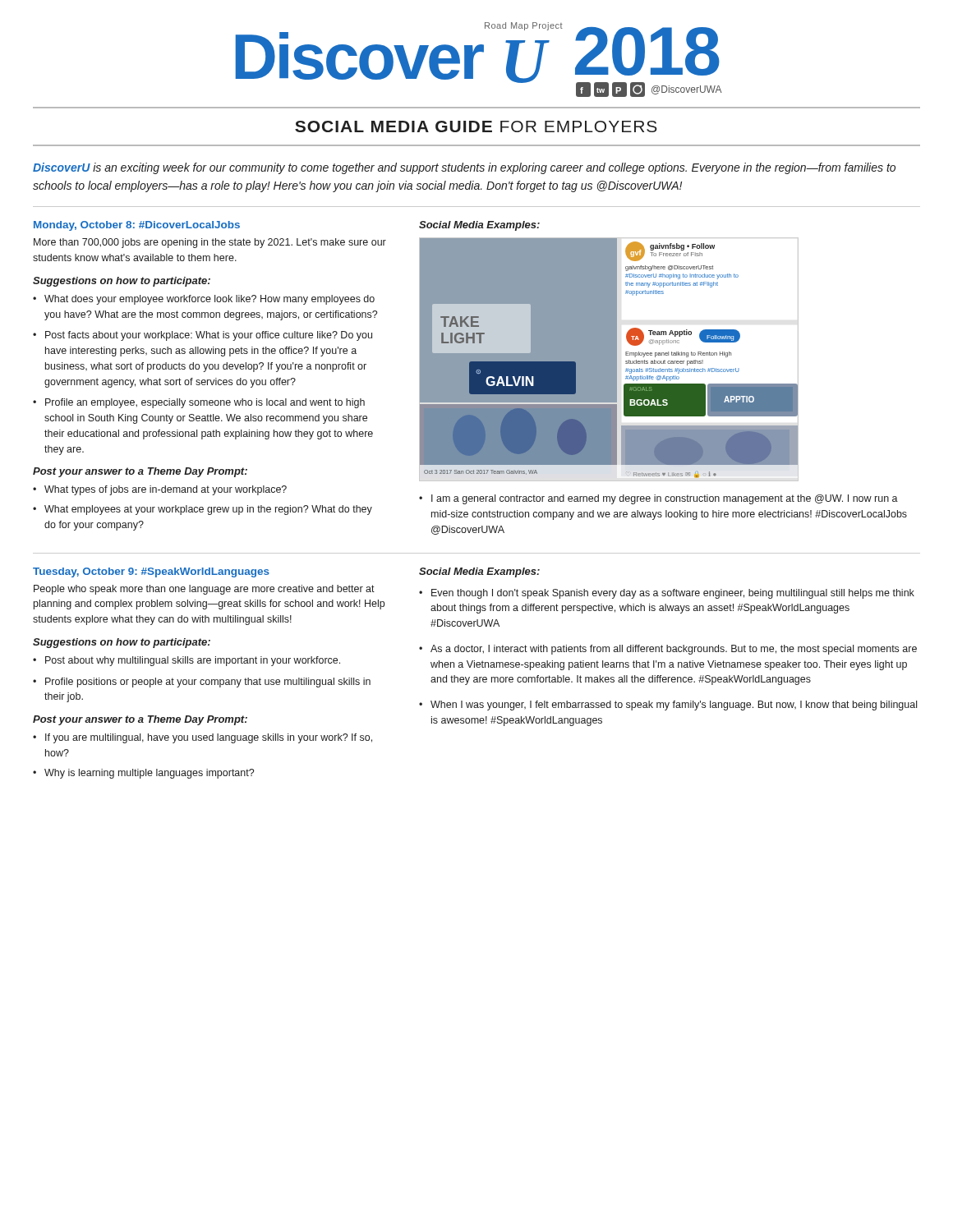Click on the photo
The width and height of the screenshot is (953, 1232).
click(x=609, y=360)
